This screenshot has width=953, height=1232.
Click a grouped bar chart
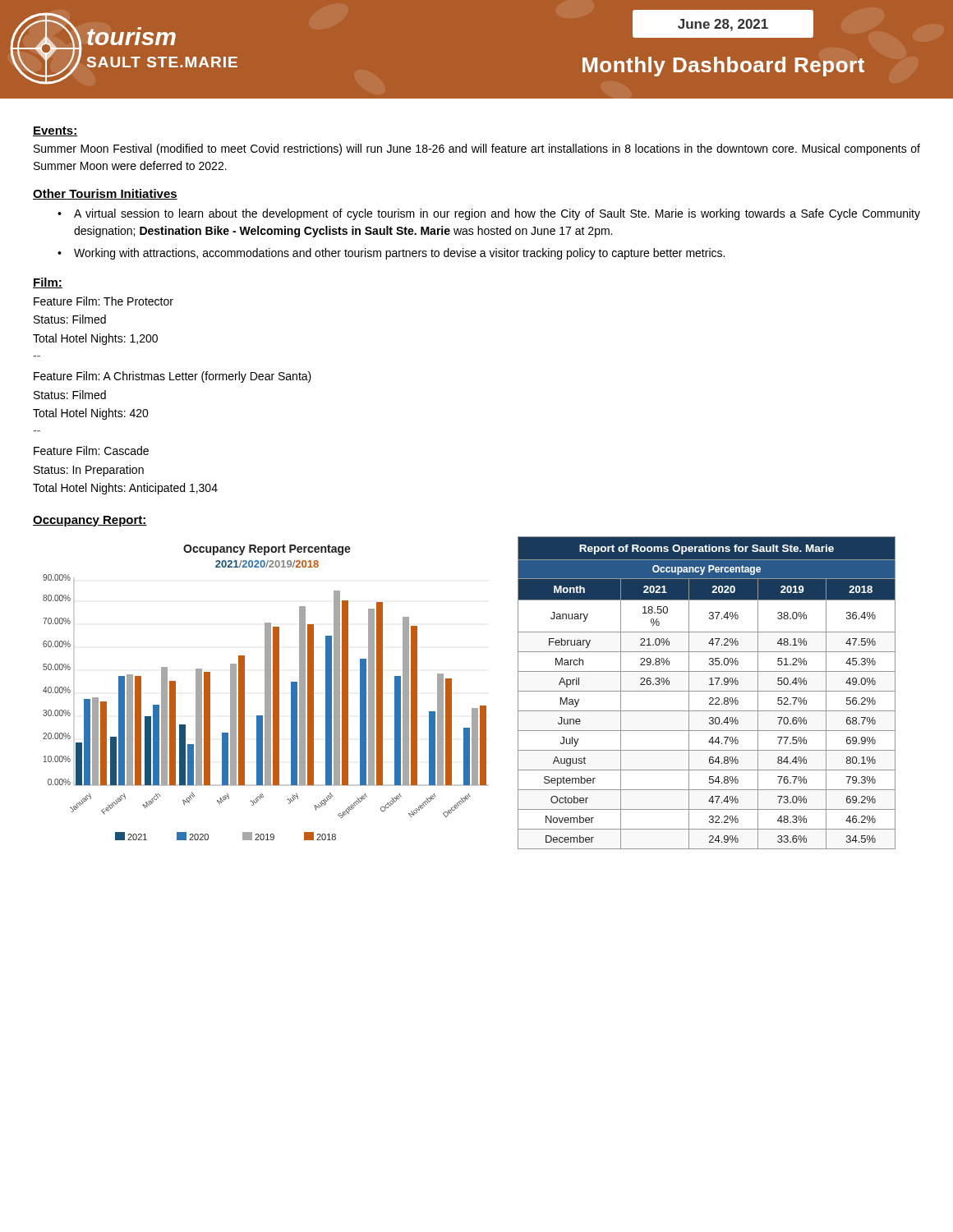pos(267,694)
